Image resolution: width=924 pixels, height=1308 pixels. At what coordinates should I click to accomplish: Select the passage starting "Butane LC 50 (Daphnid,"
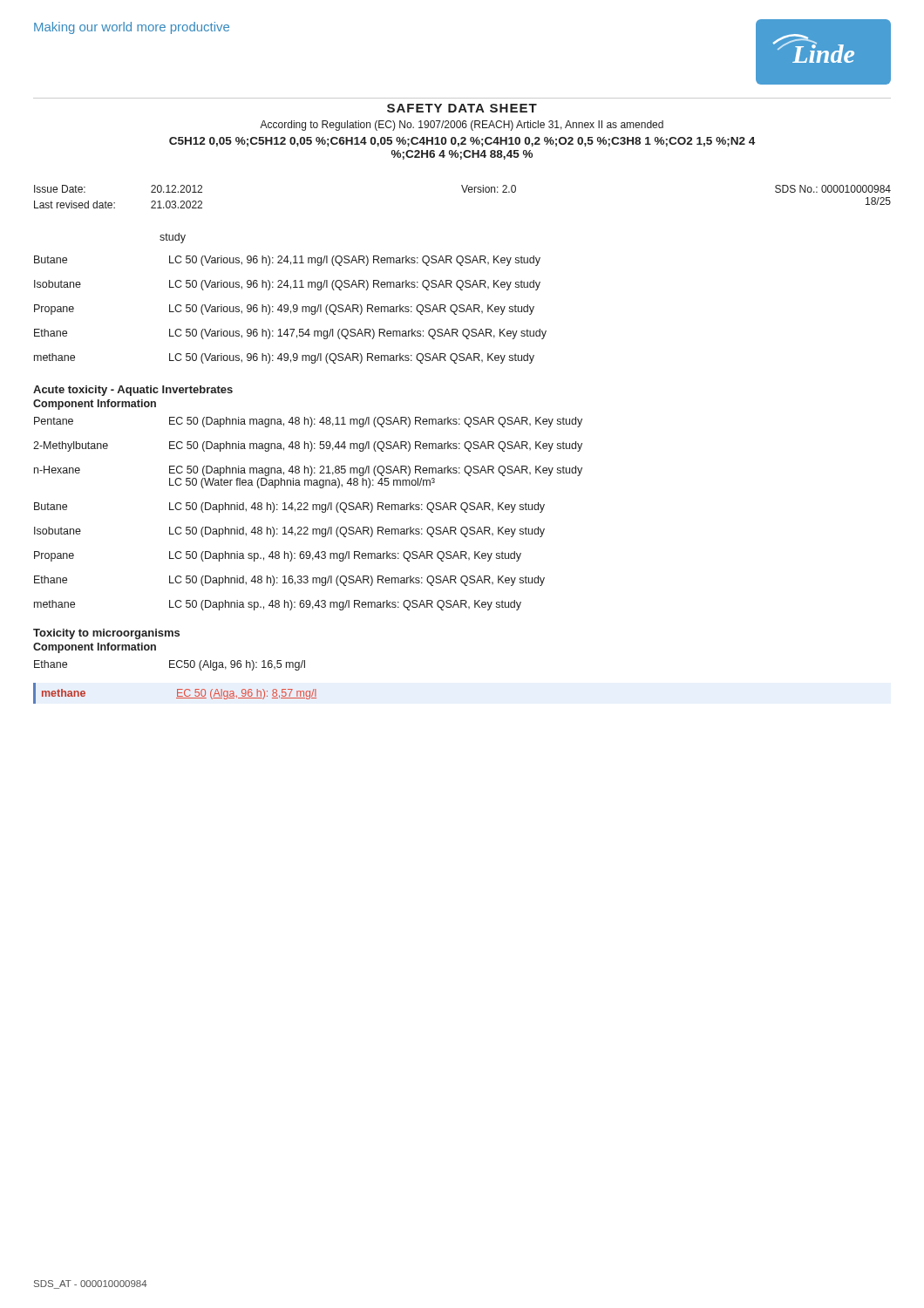click(x=462, y=507)
